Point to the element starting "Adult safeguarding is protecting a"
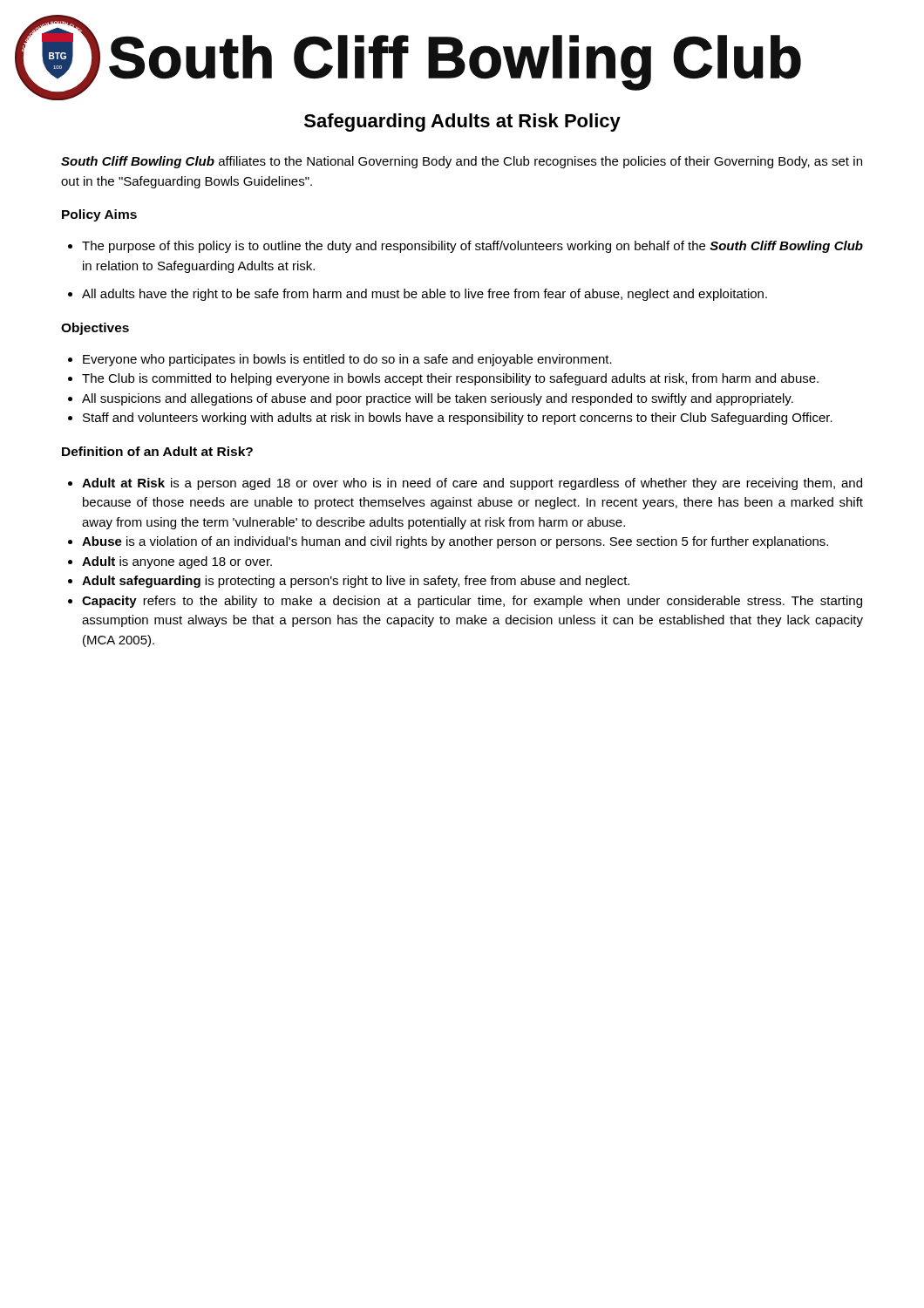Screen dimensions: 1308x924 pyautogui.click(x=462, y=581)
